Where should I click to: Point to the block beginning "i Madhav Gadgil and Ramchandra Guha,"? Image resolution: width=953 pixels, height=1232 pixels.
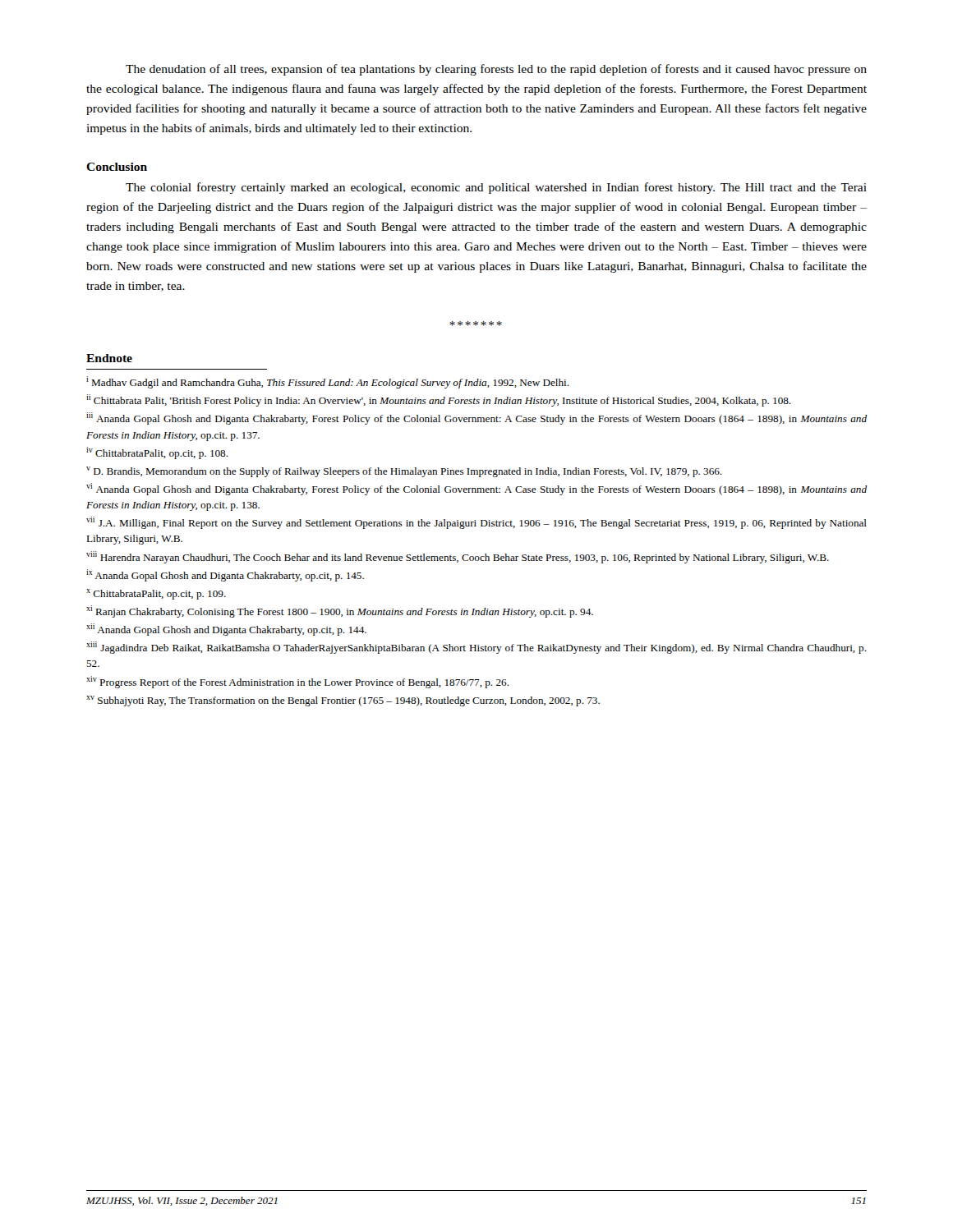[x=328, y=382]
